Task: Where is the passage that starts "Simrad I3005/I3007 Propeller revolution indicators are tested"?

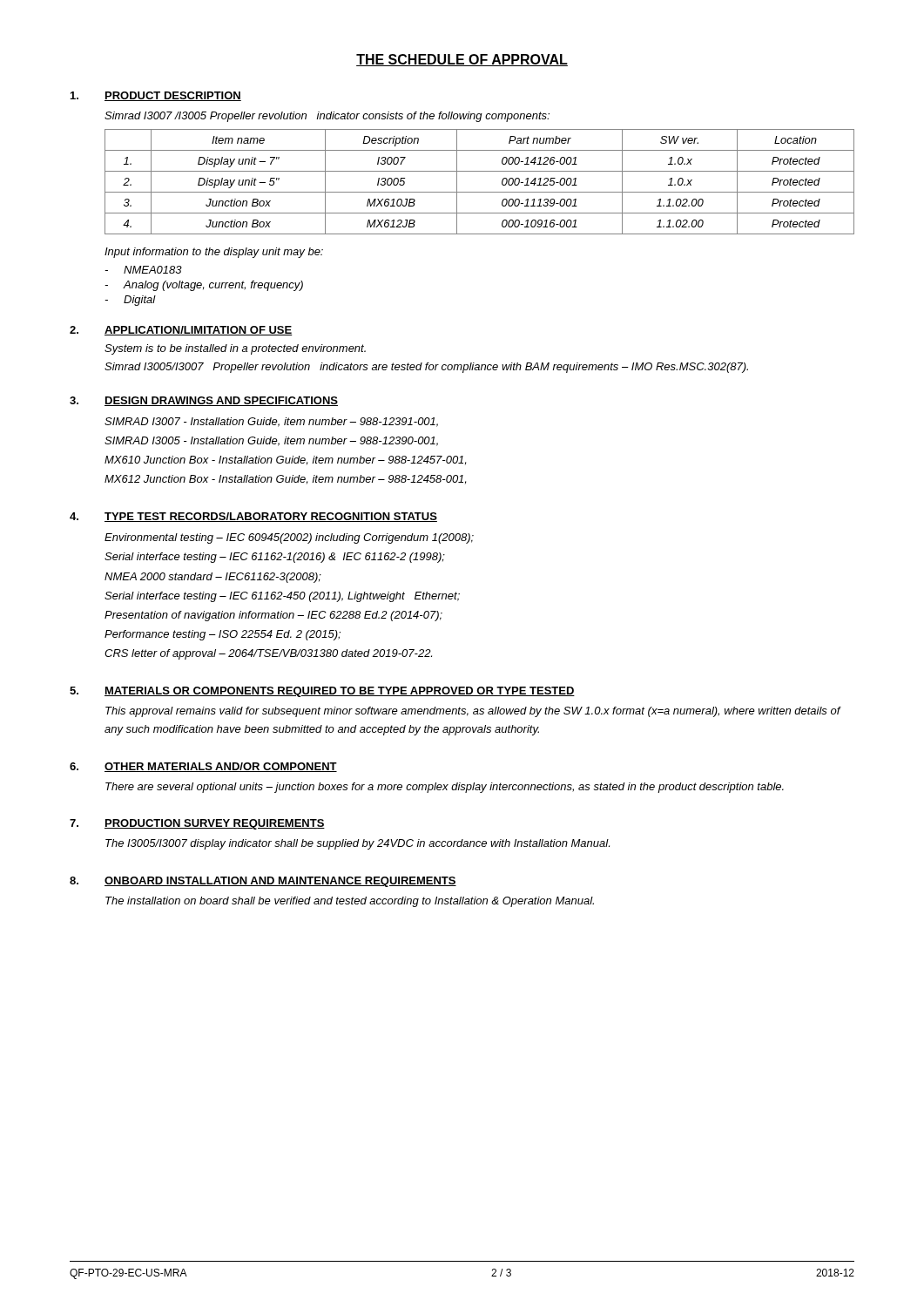Action: tap(427, 366)
